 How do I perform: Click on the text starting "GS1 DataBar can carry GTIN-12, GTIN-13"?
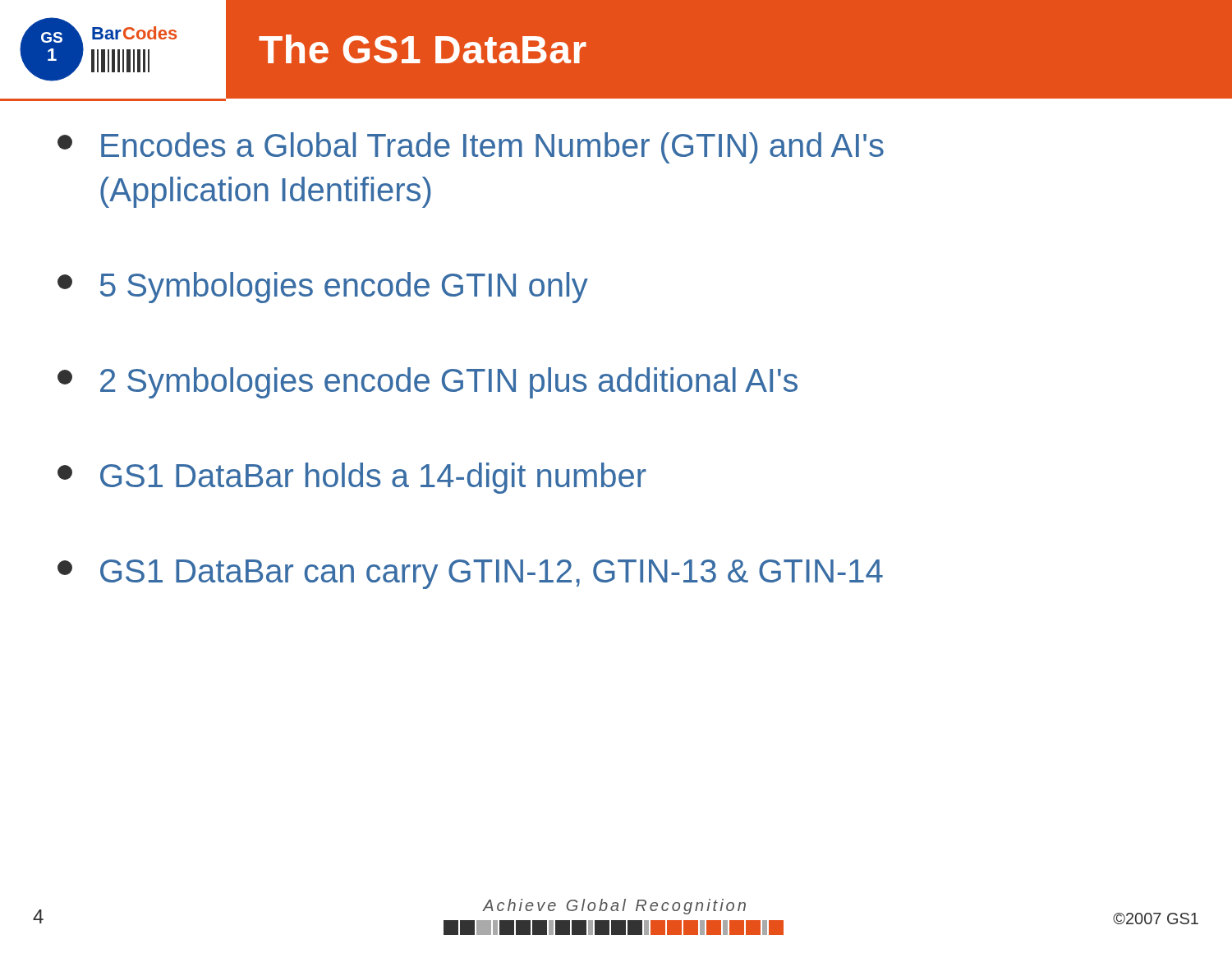pyautogui.click(x=471, y=571)
